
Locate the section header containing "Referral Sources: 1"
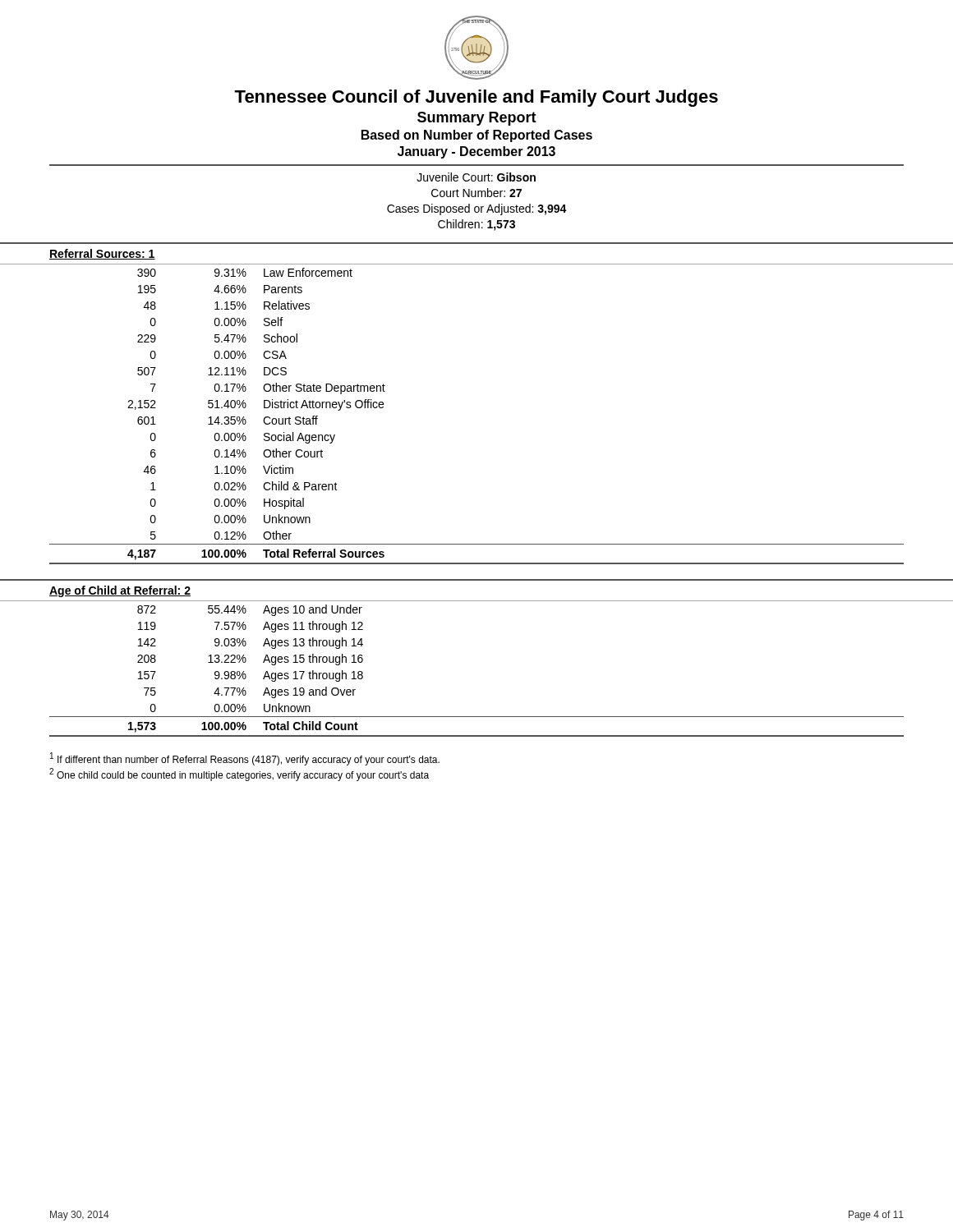pos(102,254)
